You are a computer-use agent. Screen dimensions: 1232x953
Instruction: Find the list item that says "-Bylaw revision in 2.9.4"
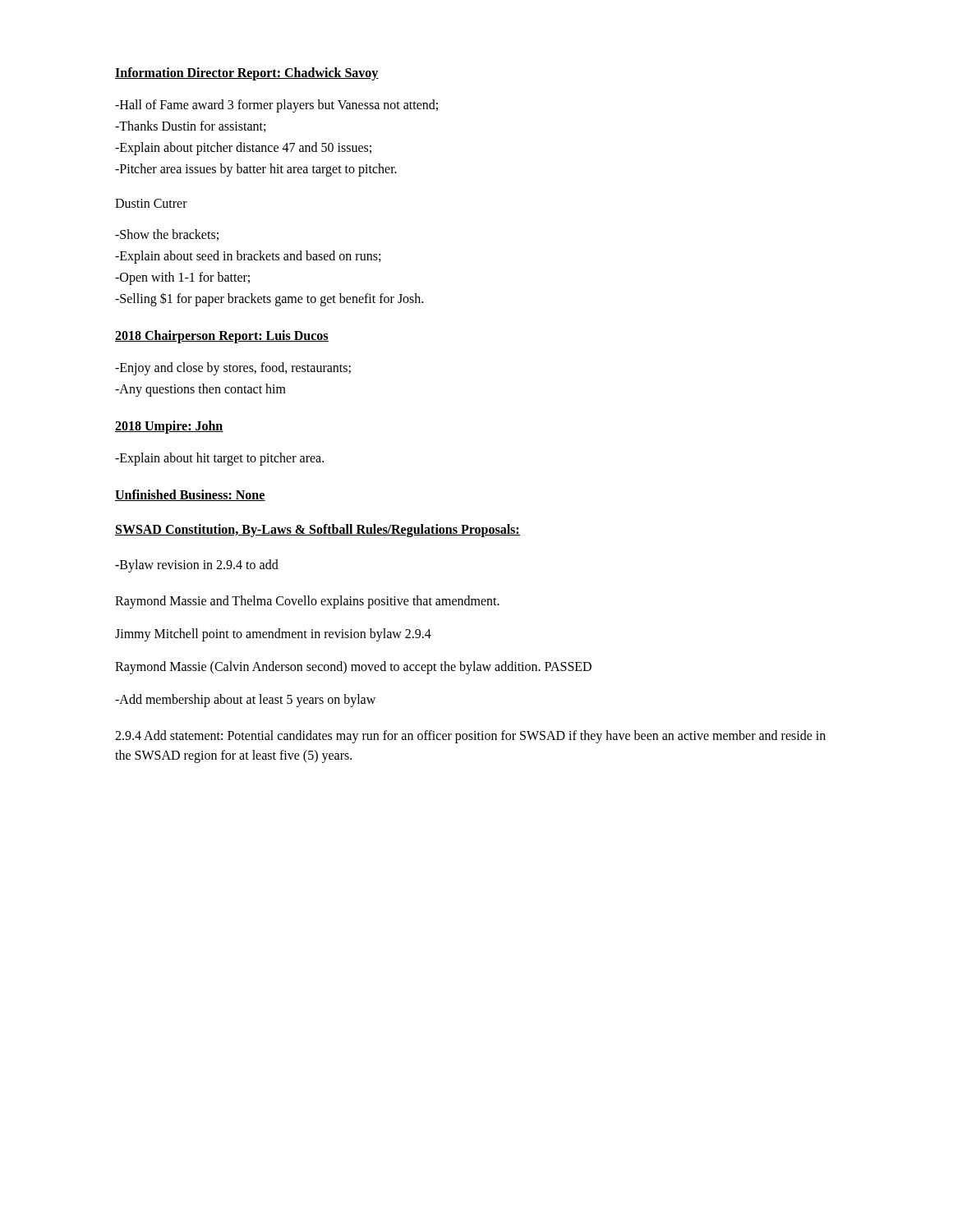197,565
